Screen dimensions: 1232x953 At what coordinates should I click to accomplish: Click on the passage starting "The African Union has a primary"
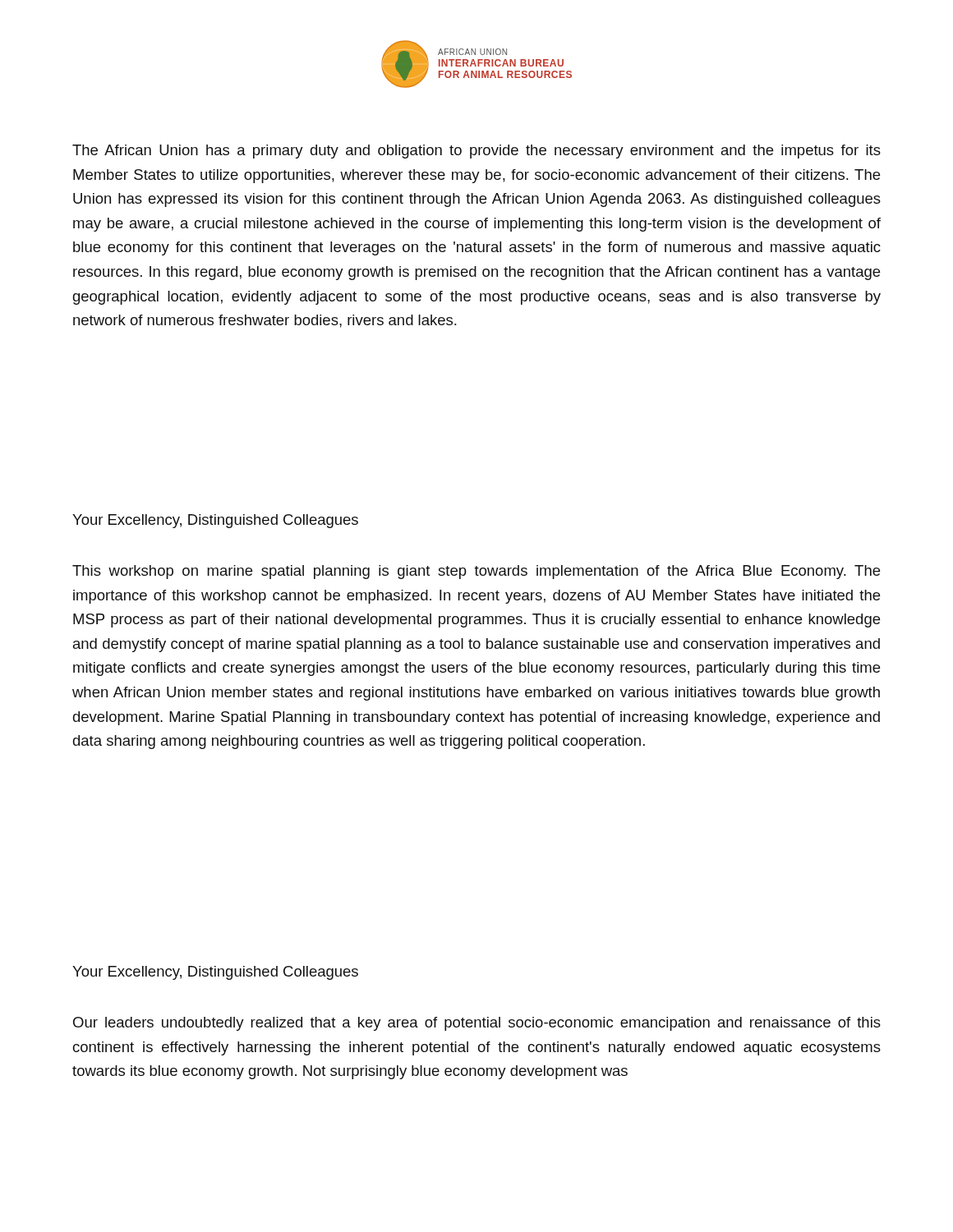(476, 235)
